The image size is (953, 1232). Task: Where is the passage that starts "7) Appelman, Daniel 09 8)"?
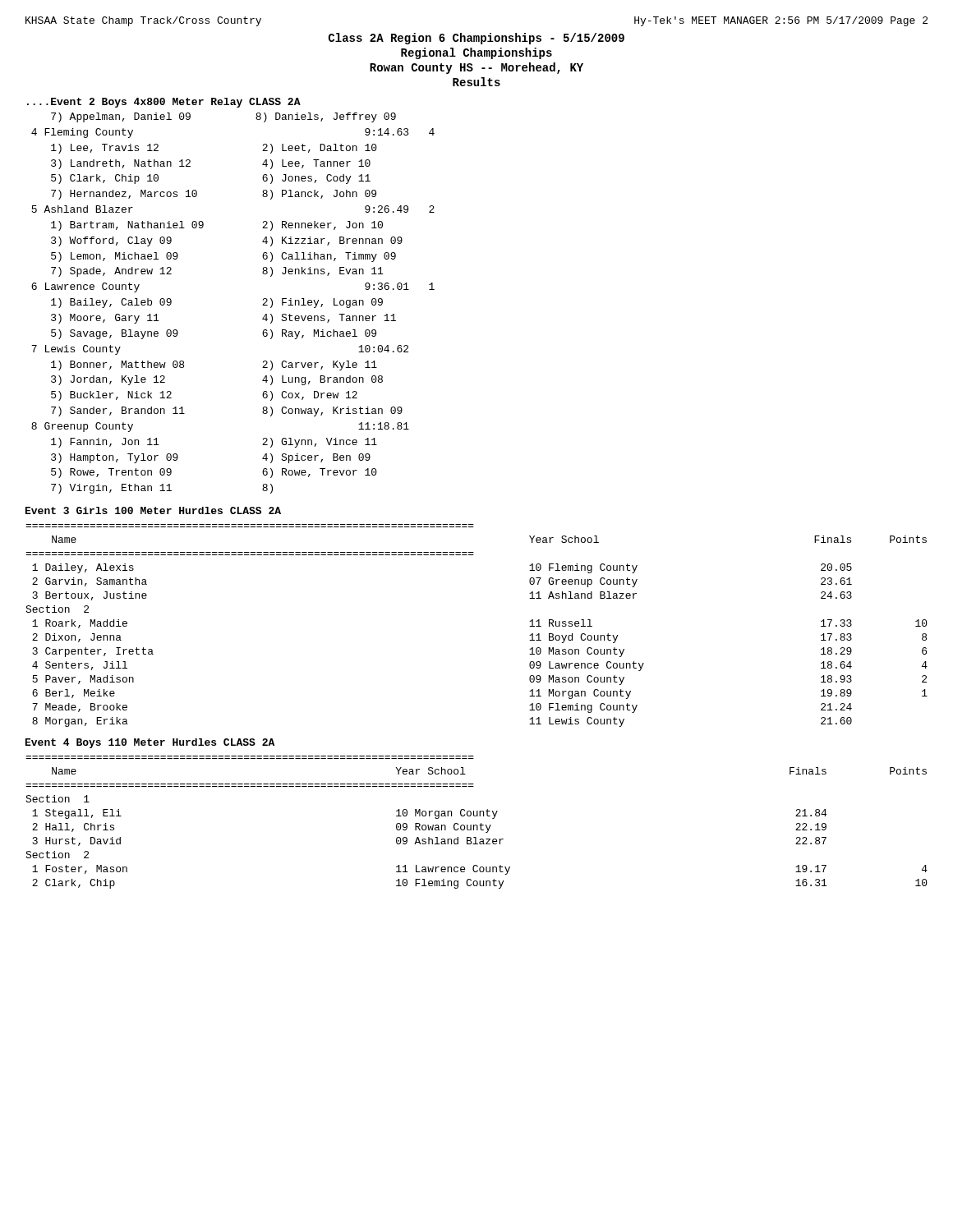[x=116, y=117]
